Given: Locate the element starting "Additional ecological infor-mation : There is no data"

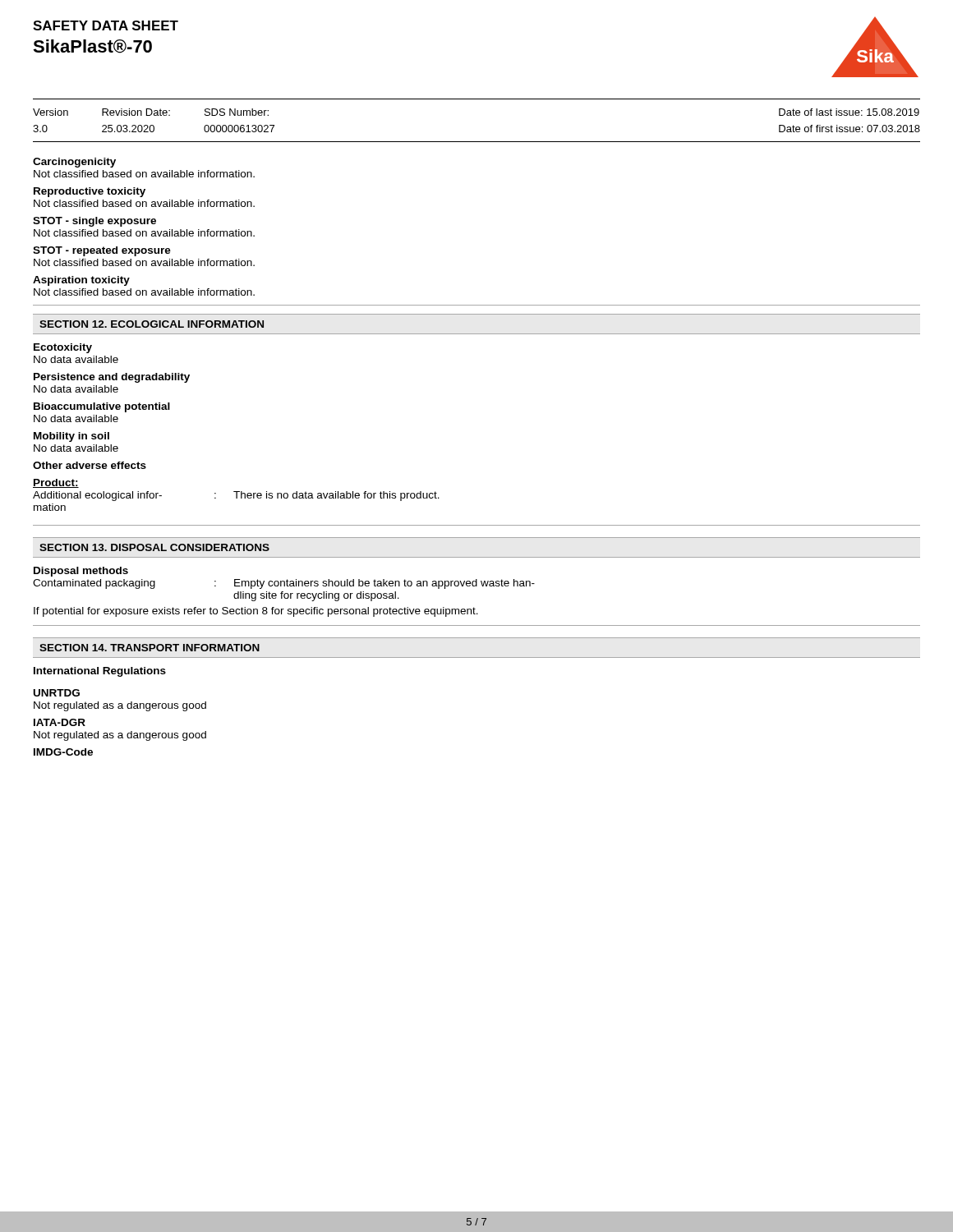Looking at the screenshot, I should point(236,496).
